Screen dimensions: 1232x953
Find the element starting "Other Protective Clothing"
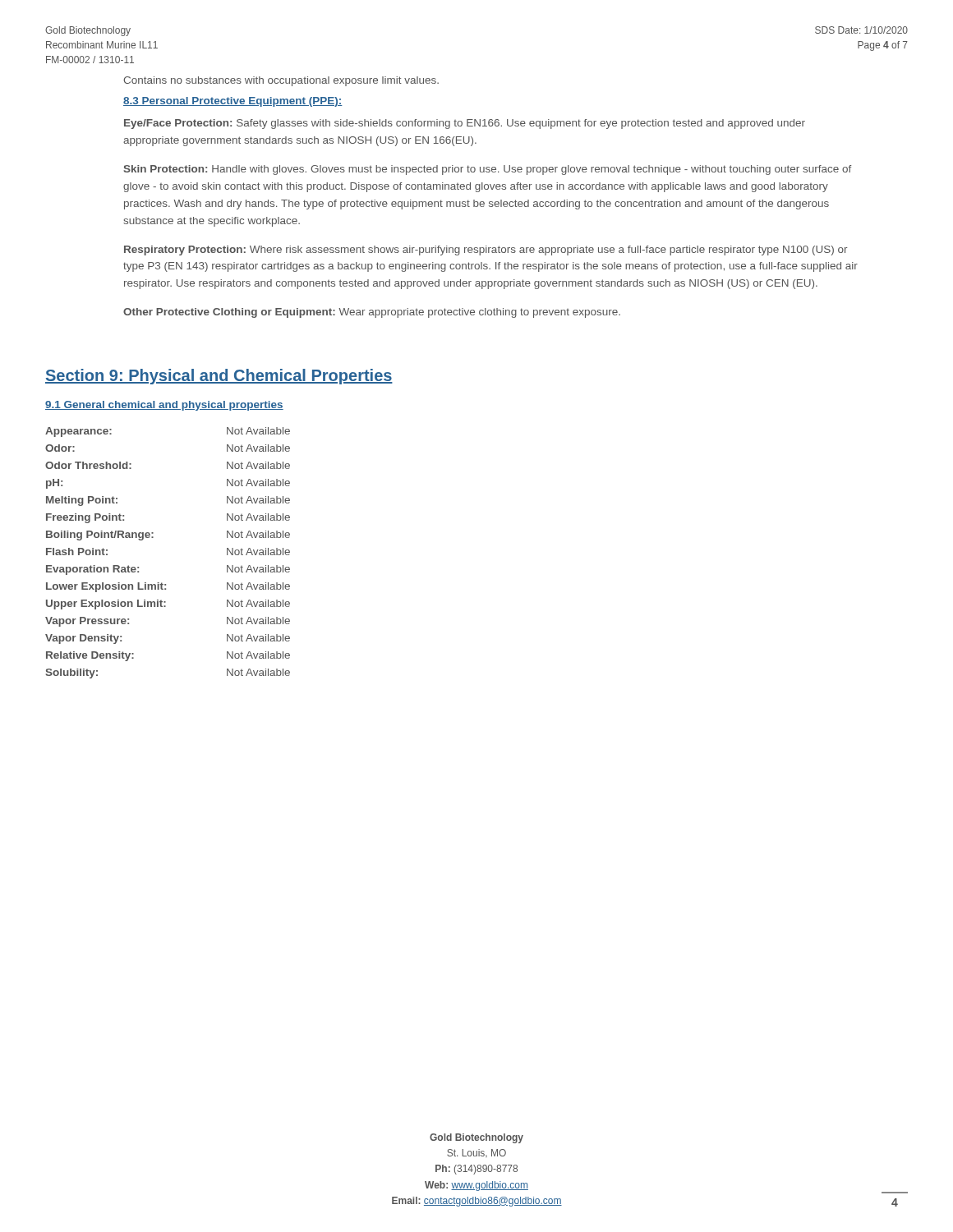(x=372, y=312)
